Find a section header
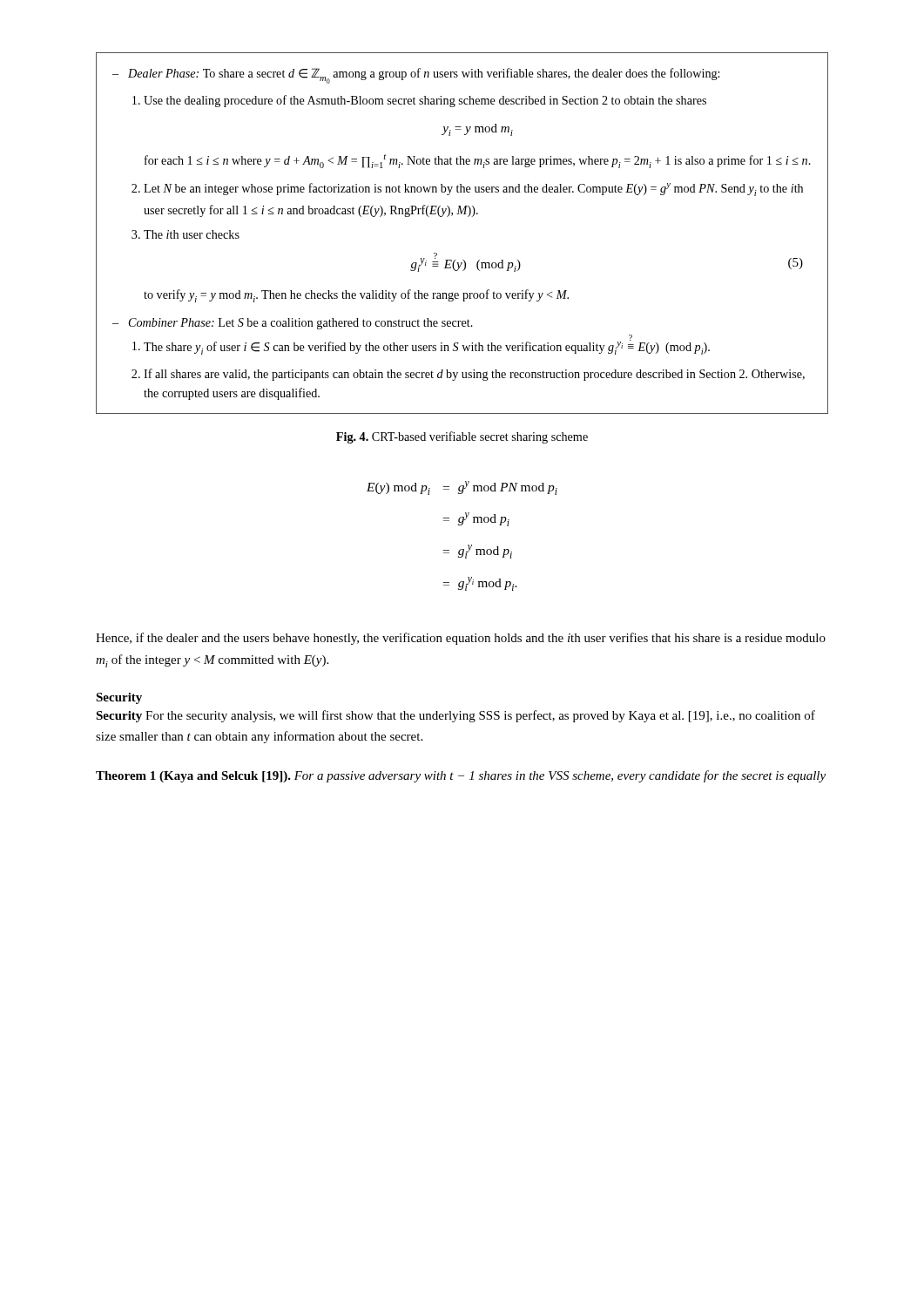The image size is (924, 1307). point(119,697)
